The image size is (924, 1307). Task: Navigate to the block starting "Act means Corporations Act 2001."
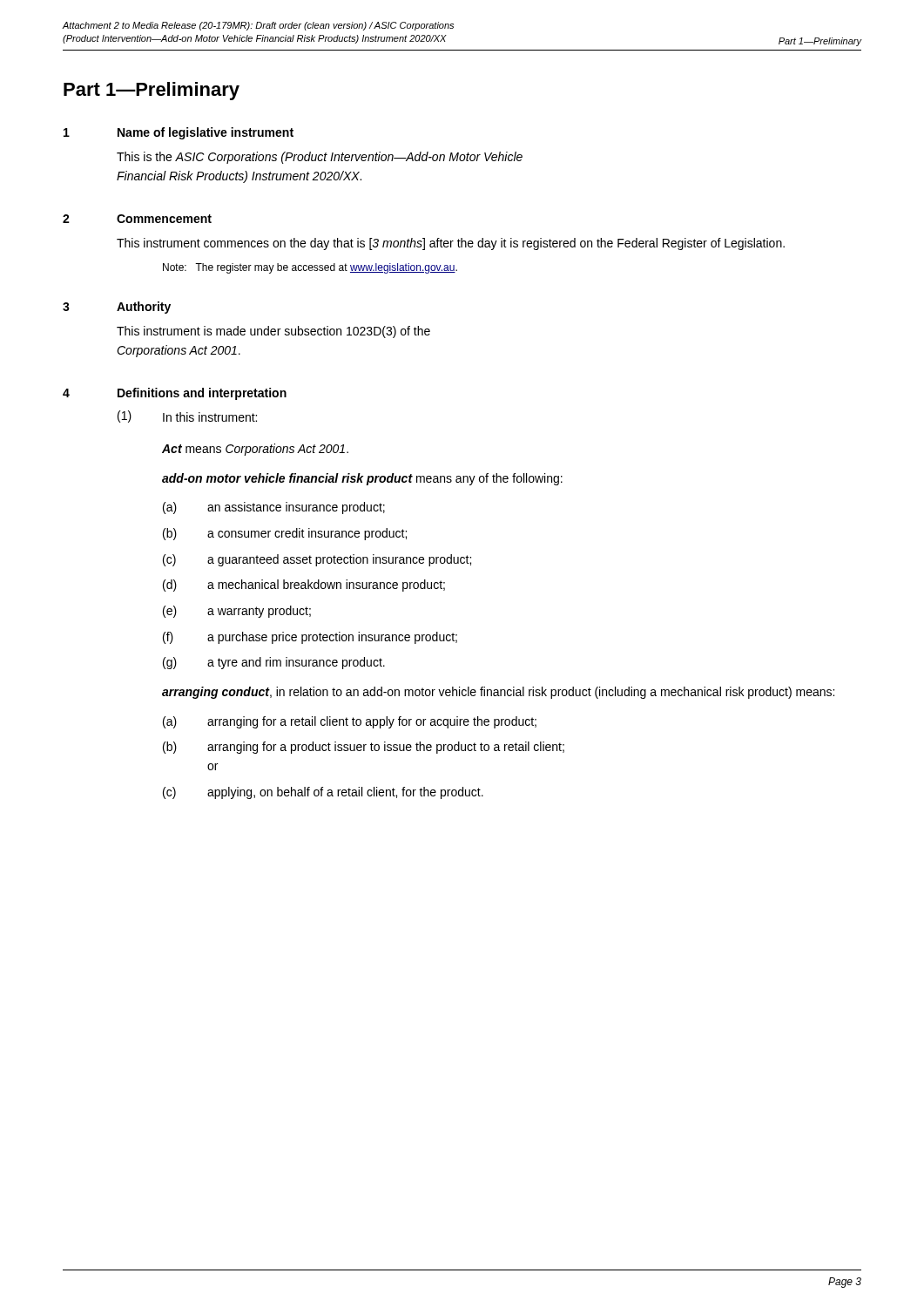(256, 449)
